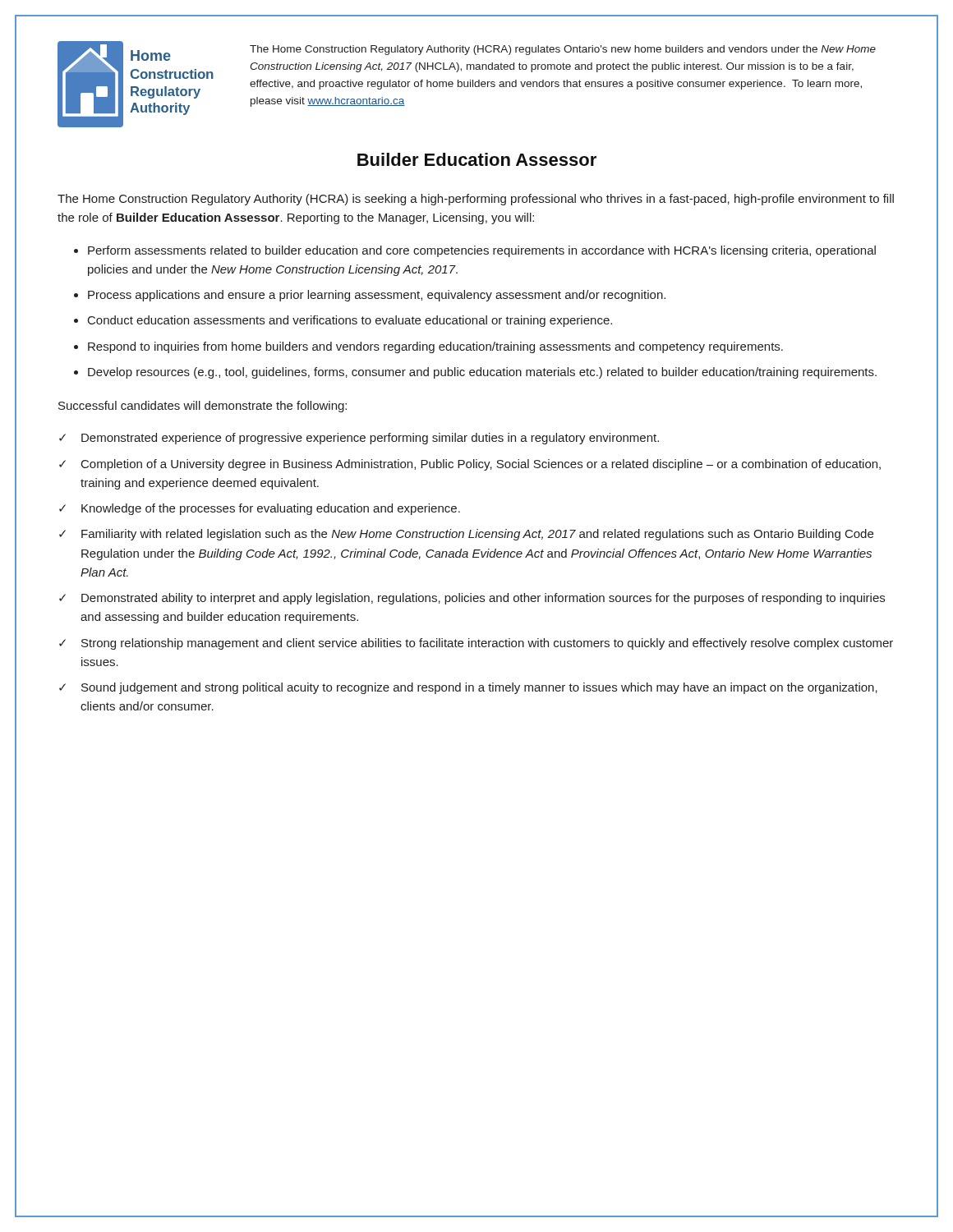953x1232 pixels.
Task: Select the list item that says "Familiarity with related legislation such"
Action: (477, 553)
